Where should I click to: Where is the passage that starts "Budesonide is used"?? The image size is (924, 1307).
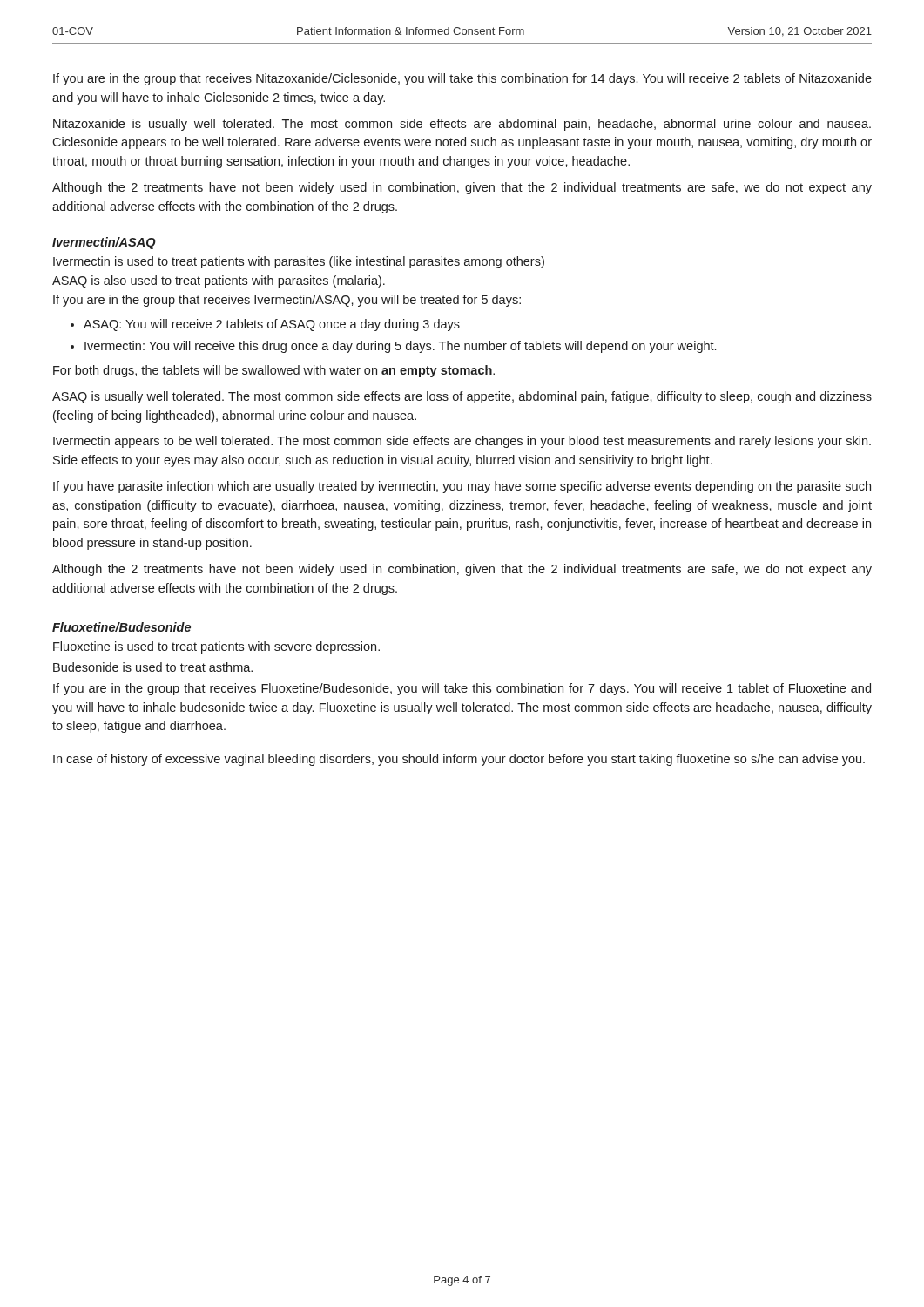(x=153, y=667)
